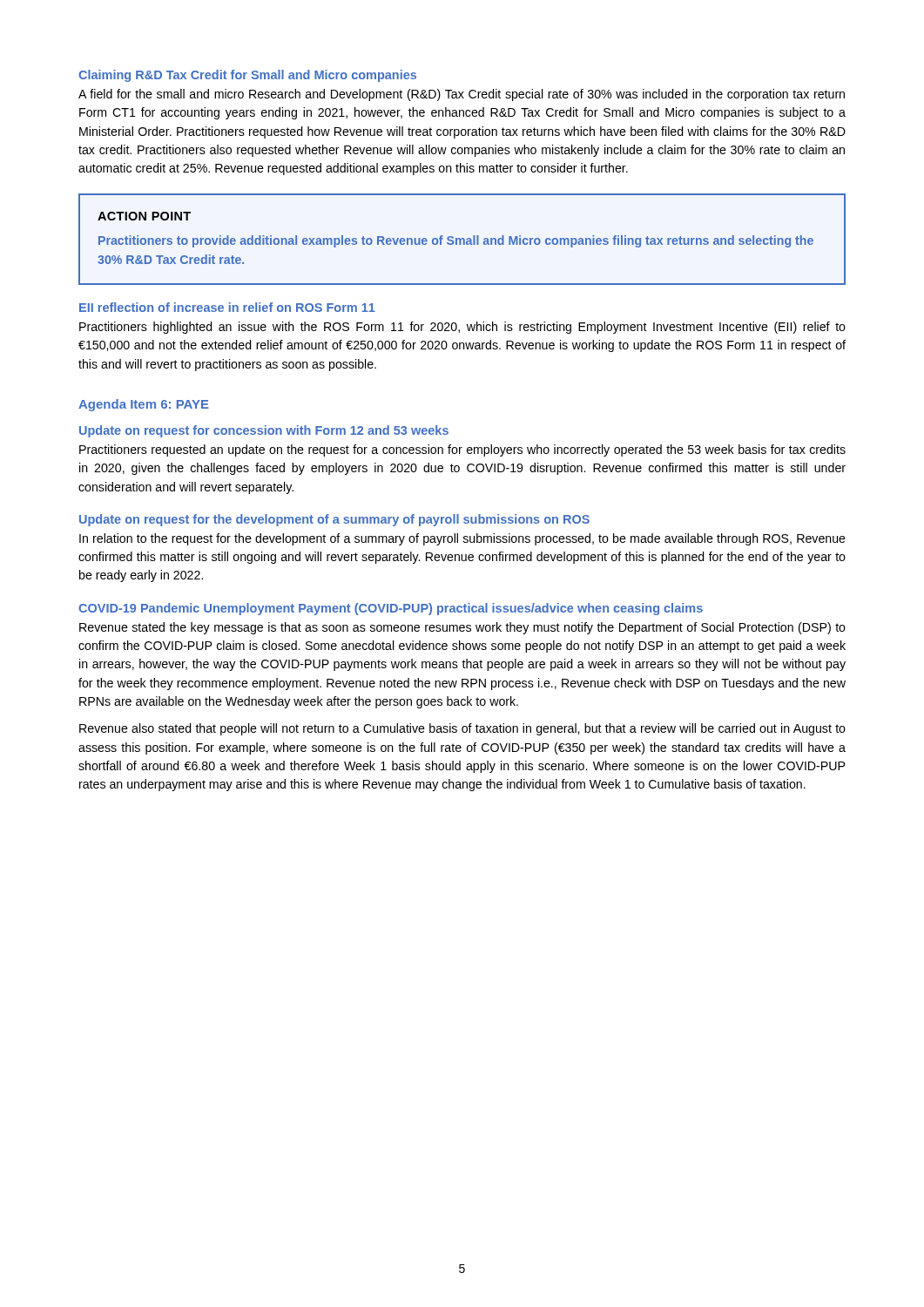The width and height of the screenshot is (924, 1307).
Task: Locate the section header that opens with "Claiming R&D Tax Credit for"
Action: [x=248, y=75]
